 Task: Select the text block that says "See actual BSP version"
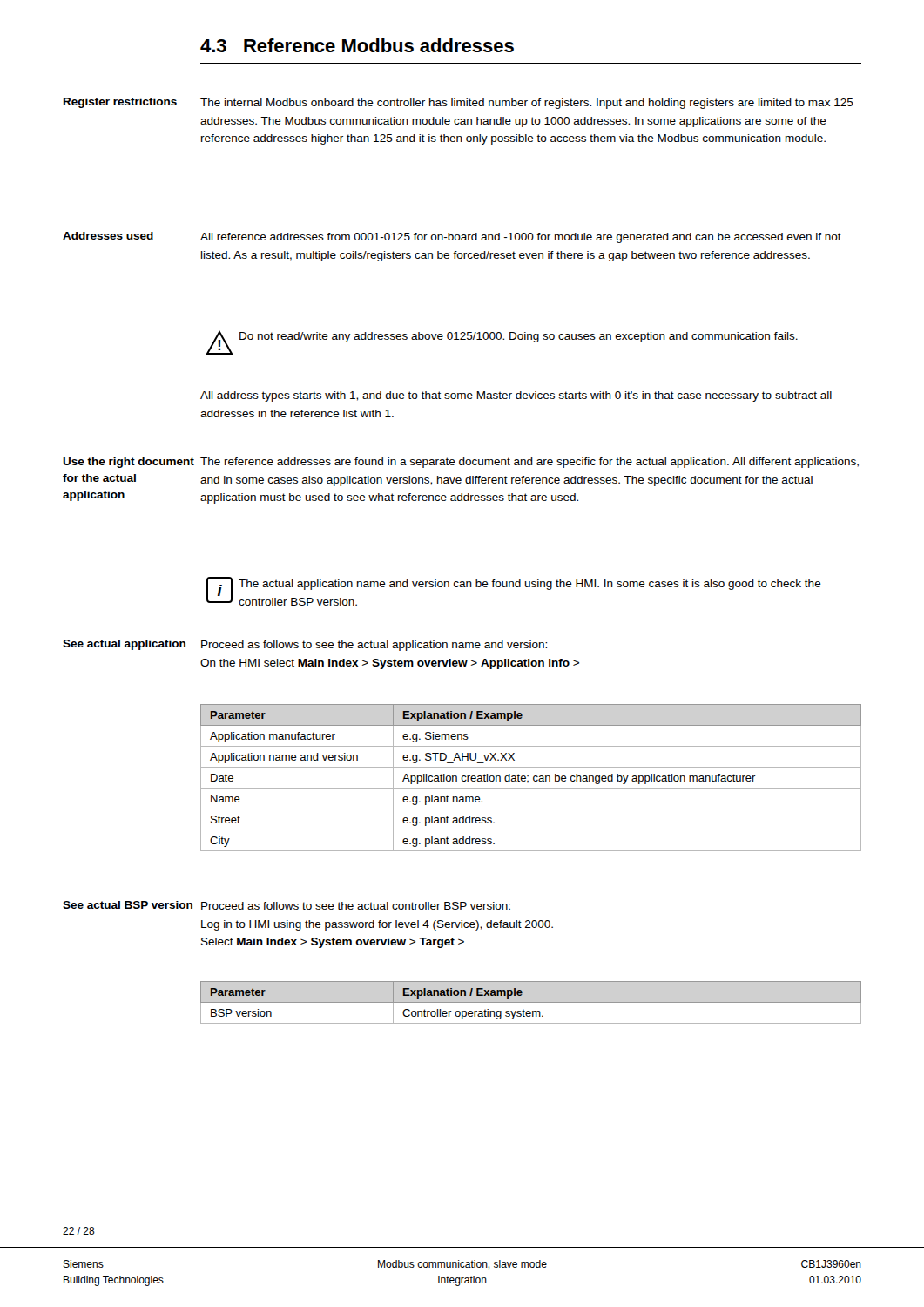point(462,924)
